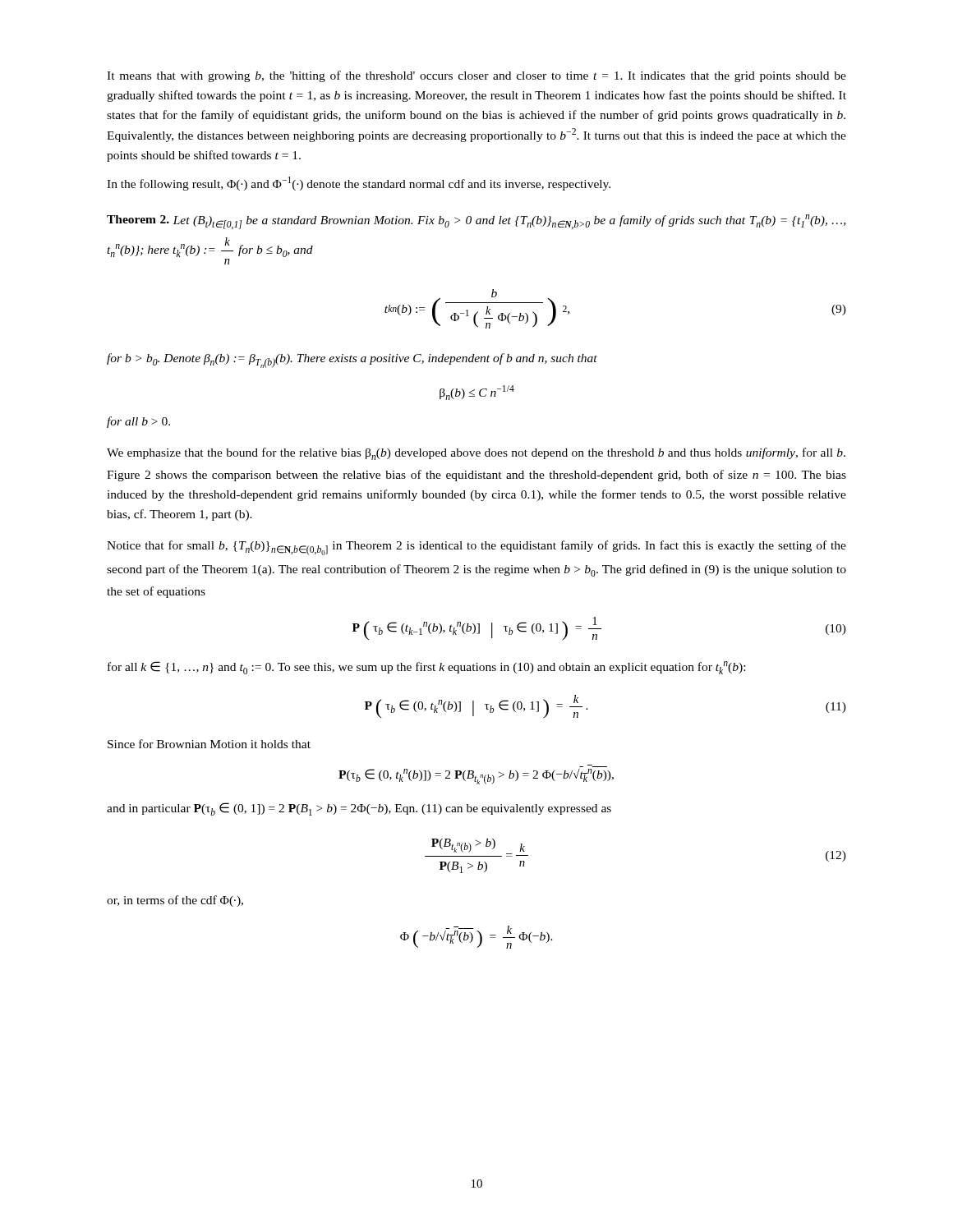Click on the text block starting "βn(b) ≤ C"
Image resolution: width=953 pixels, height=1232 pixels.
tap(476, 393)
